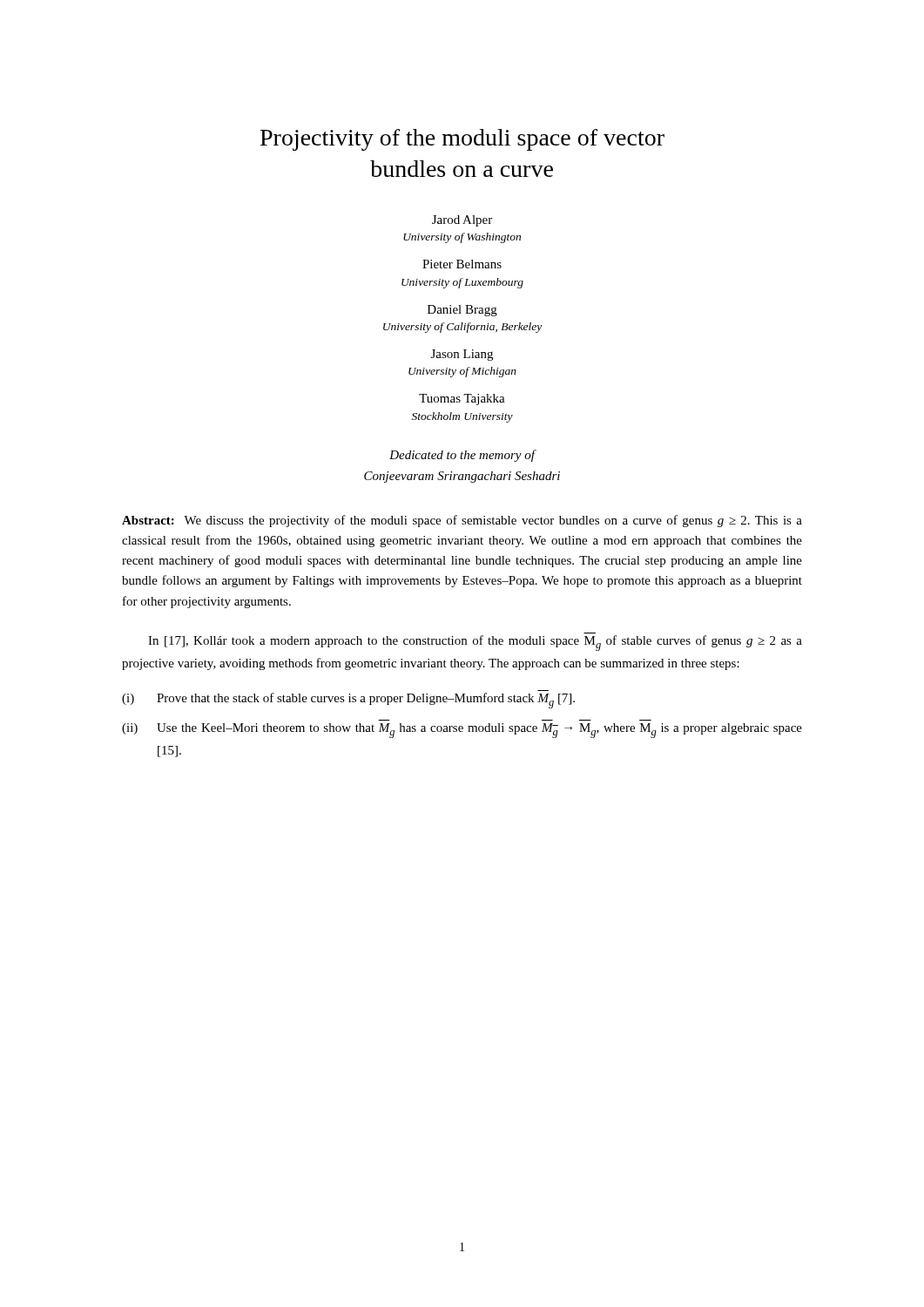Screen dimensions: 1307x924
Task: Where does it say "Daniel Bragg University of California, Berkeley"?
Action: (x=462, y=317)
